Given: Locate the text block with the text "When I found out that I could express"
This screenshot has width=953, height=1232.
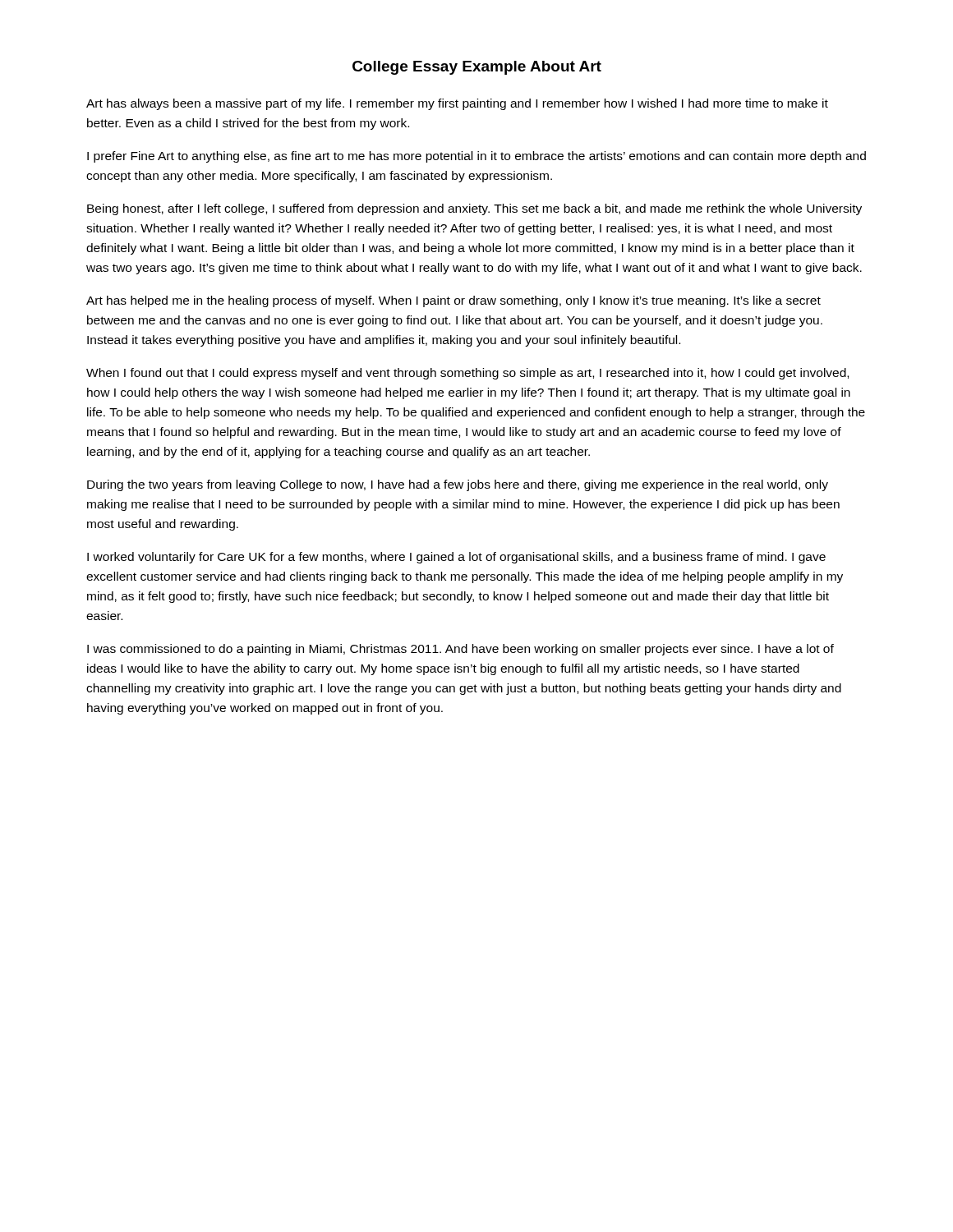Looking at the screenshot, I should [x=476, y=412].
